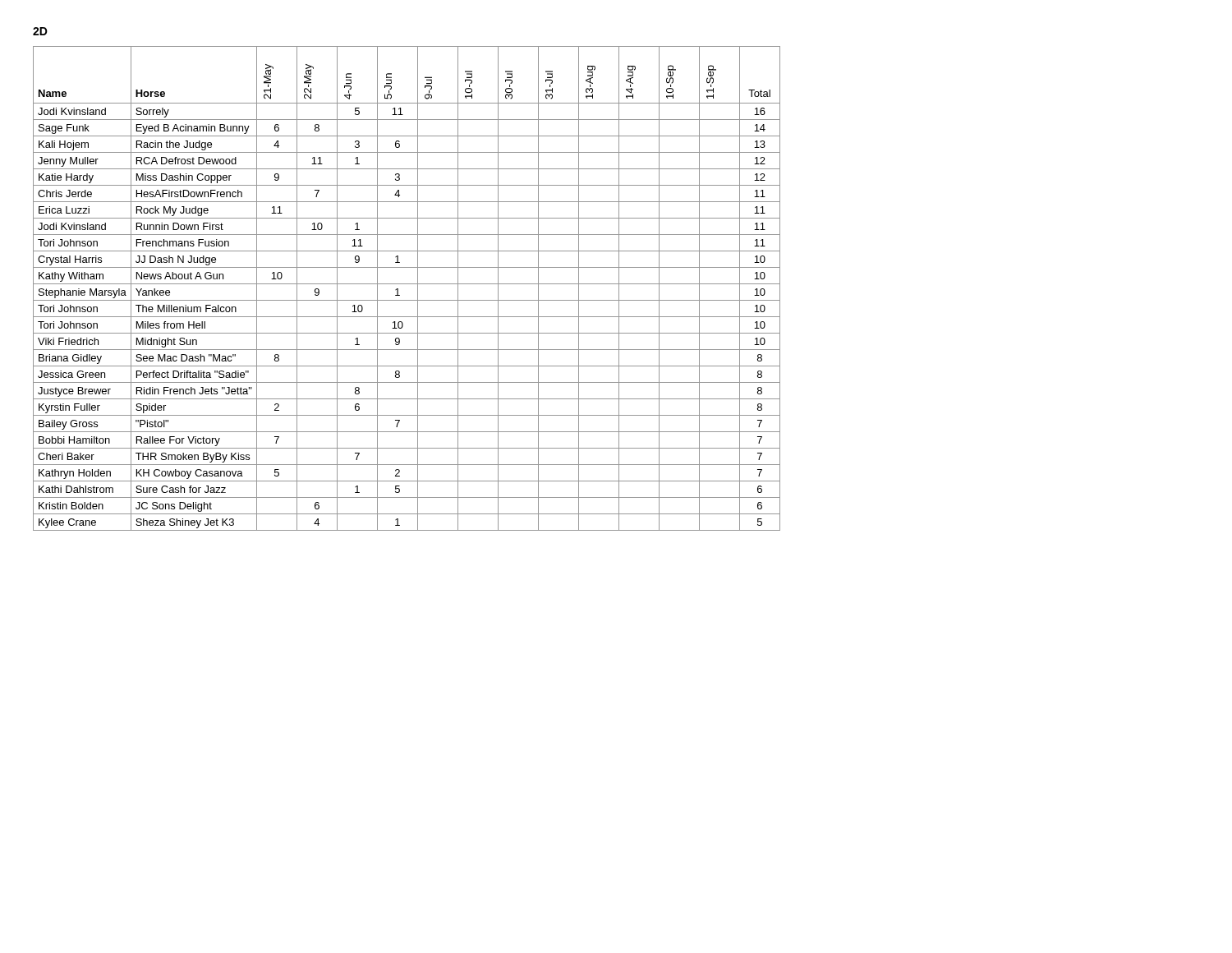Click the section header

pyautogui.click(x=40, y=31)
